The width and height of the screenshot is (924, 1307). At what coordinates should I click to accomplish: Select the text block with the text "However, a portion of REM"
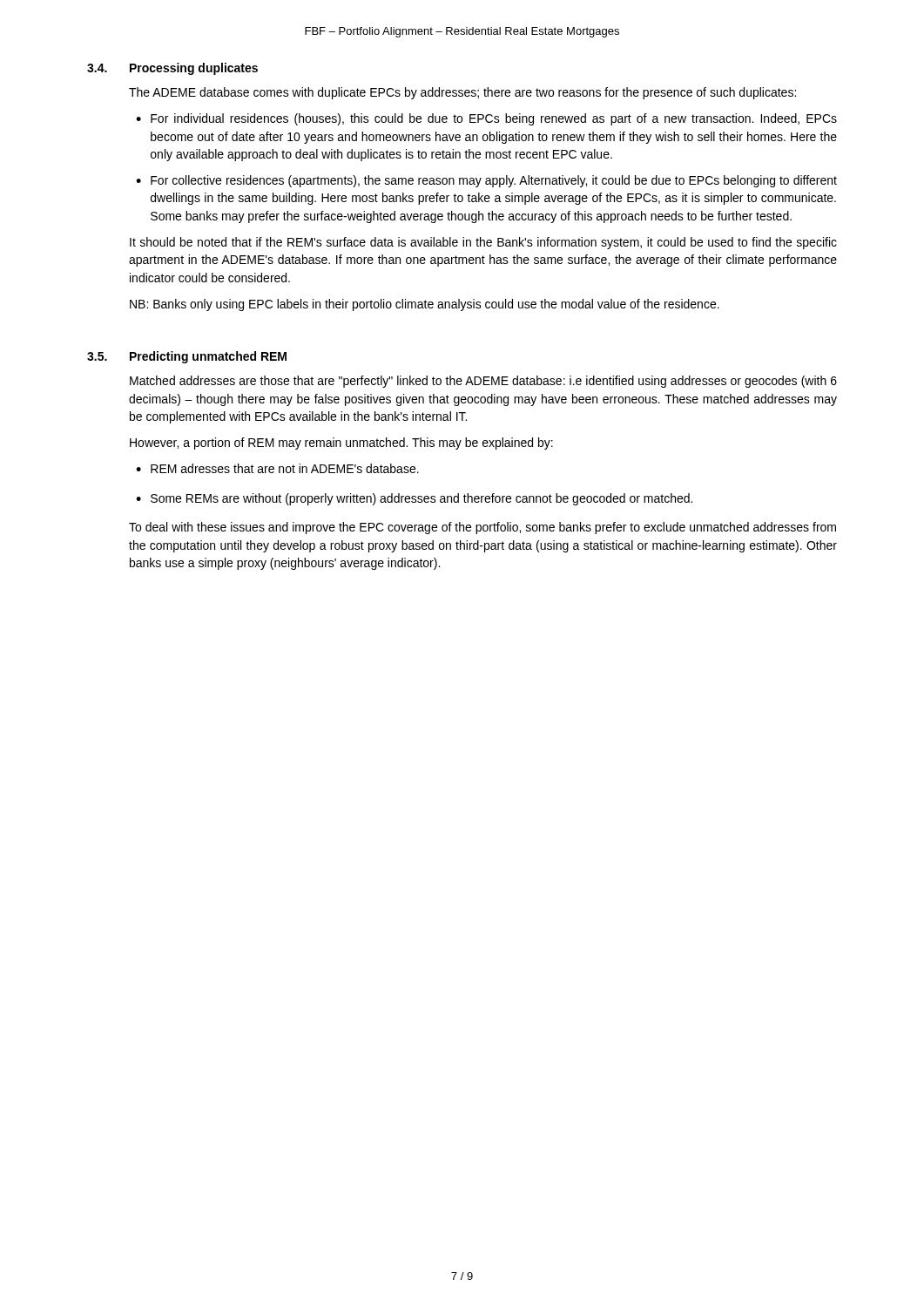[341, 443]
